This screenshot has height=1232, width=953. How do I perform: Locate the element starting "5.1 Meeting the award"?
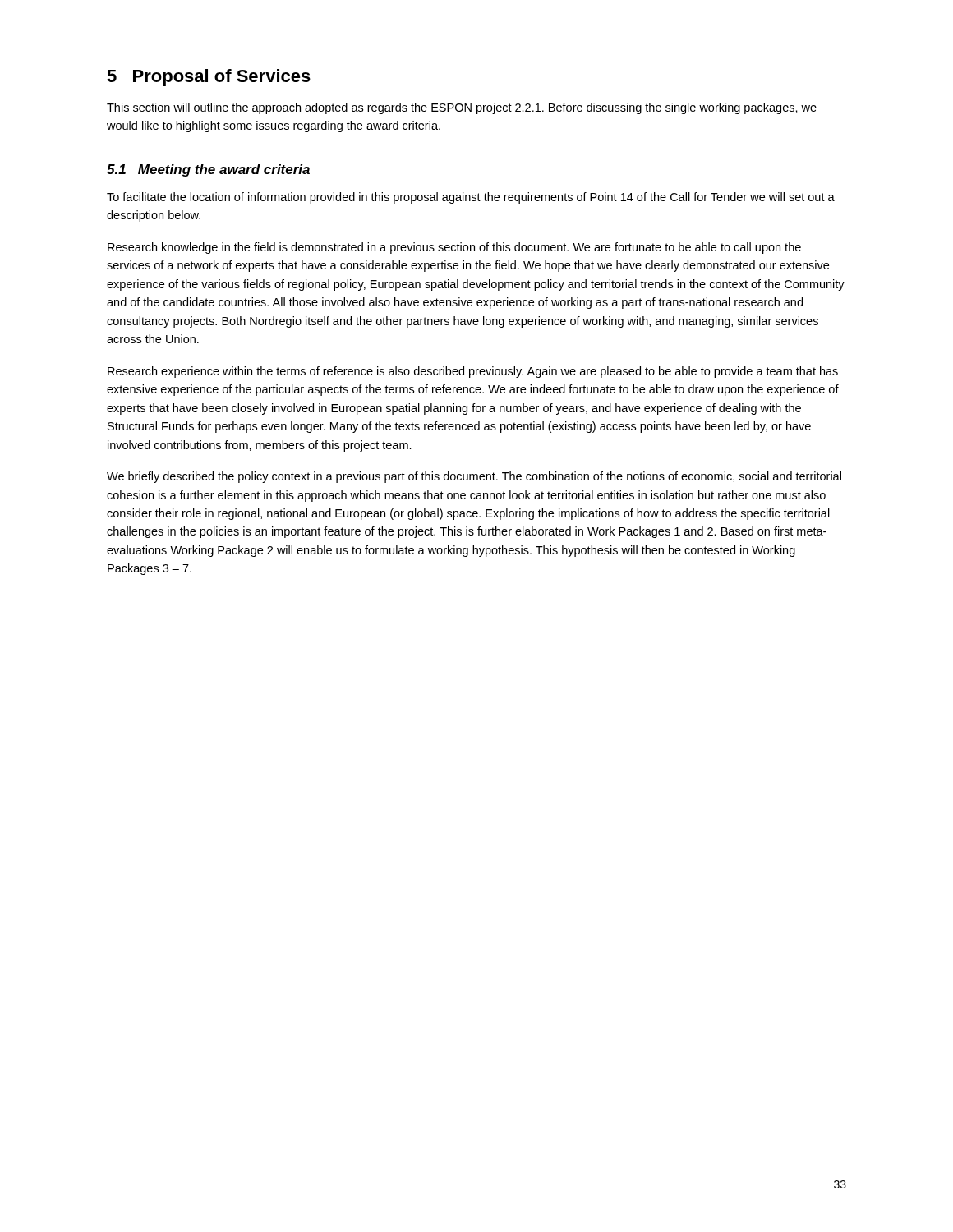coord(209,170)
